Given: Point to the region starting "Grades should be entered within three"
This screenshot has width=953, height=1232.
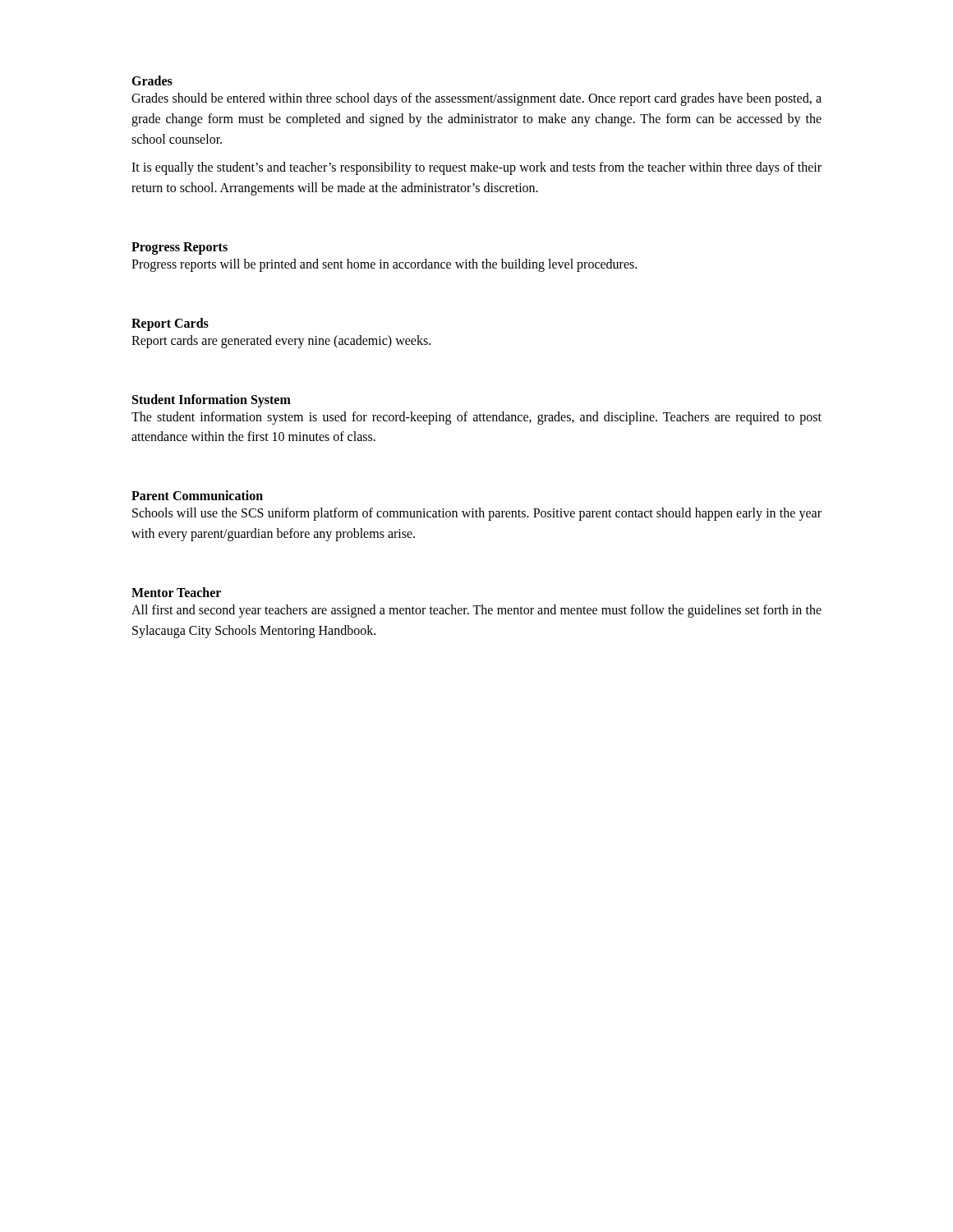Looking at the screenshot, I should pyautogui.click(x=476, y=119).
